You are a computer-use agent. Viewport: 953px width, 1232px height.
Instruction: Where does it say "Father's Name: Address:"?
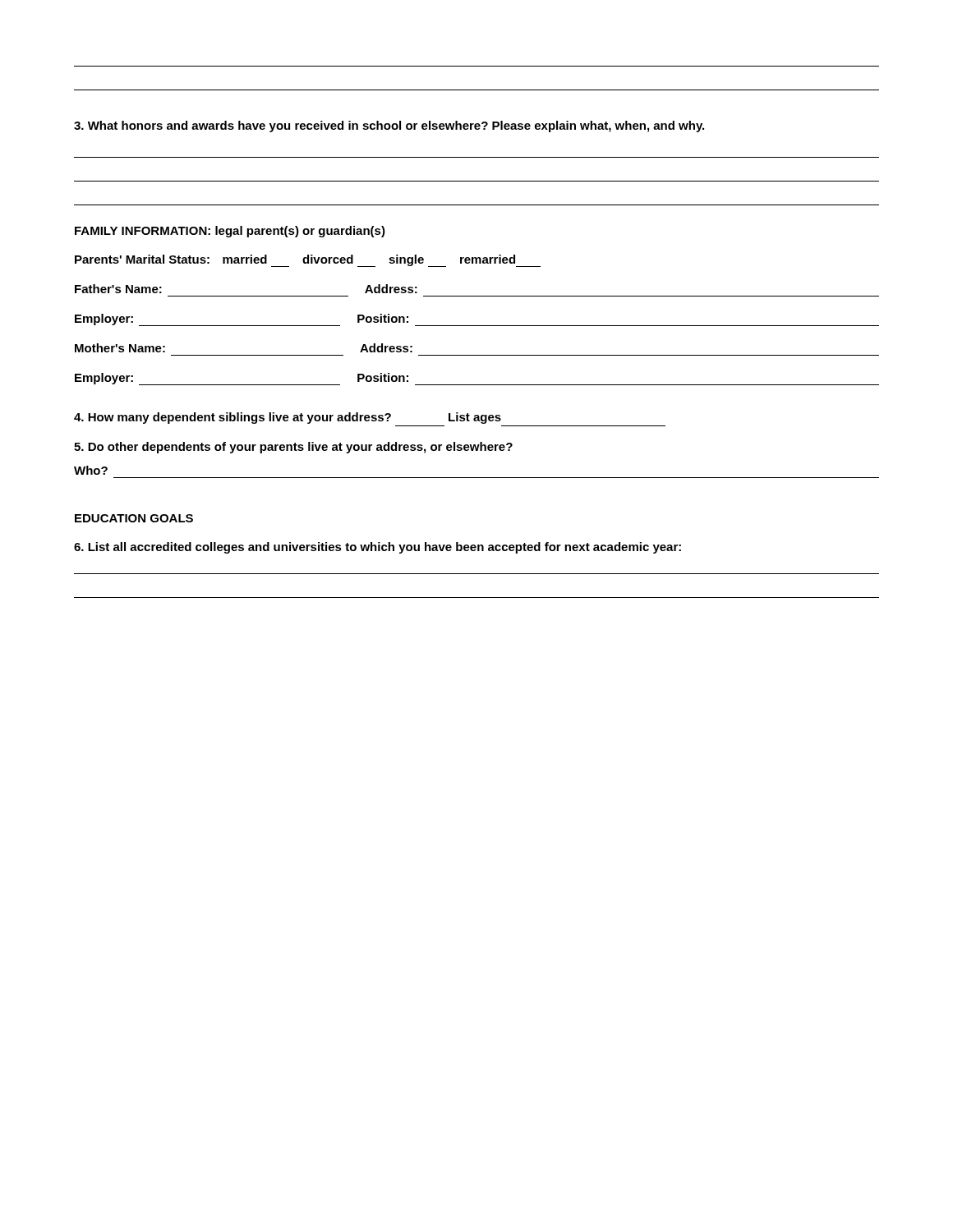[x=476, y=289]
